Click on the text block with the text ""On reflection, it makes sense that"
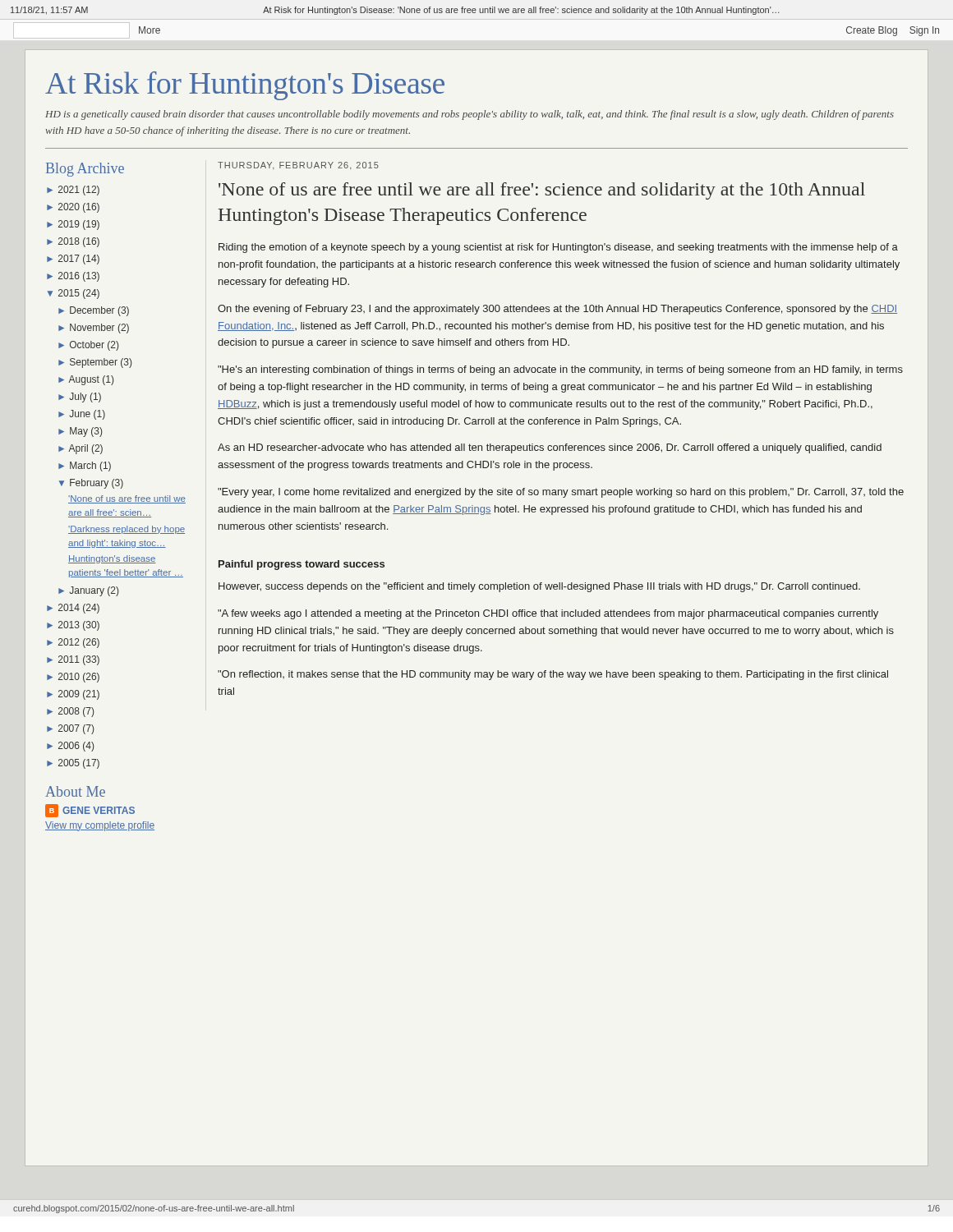953x1232 pixels. pyautogui.click(x=563, y=683)
